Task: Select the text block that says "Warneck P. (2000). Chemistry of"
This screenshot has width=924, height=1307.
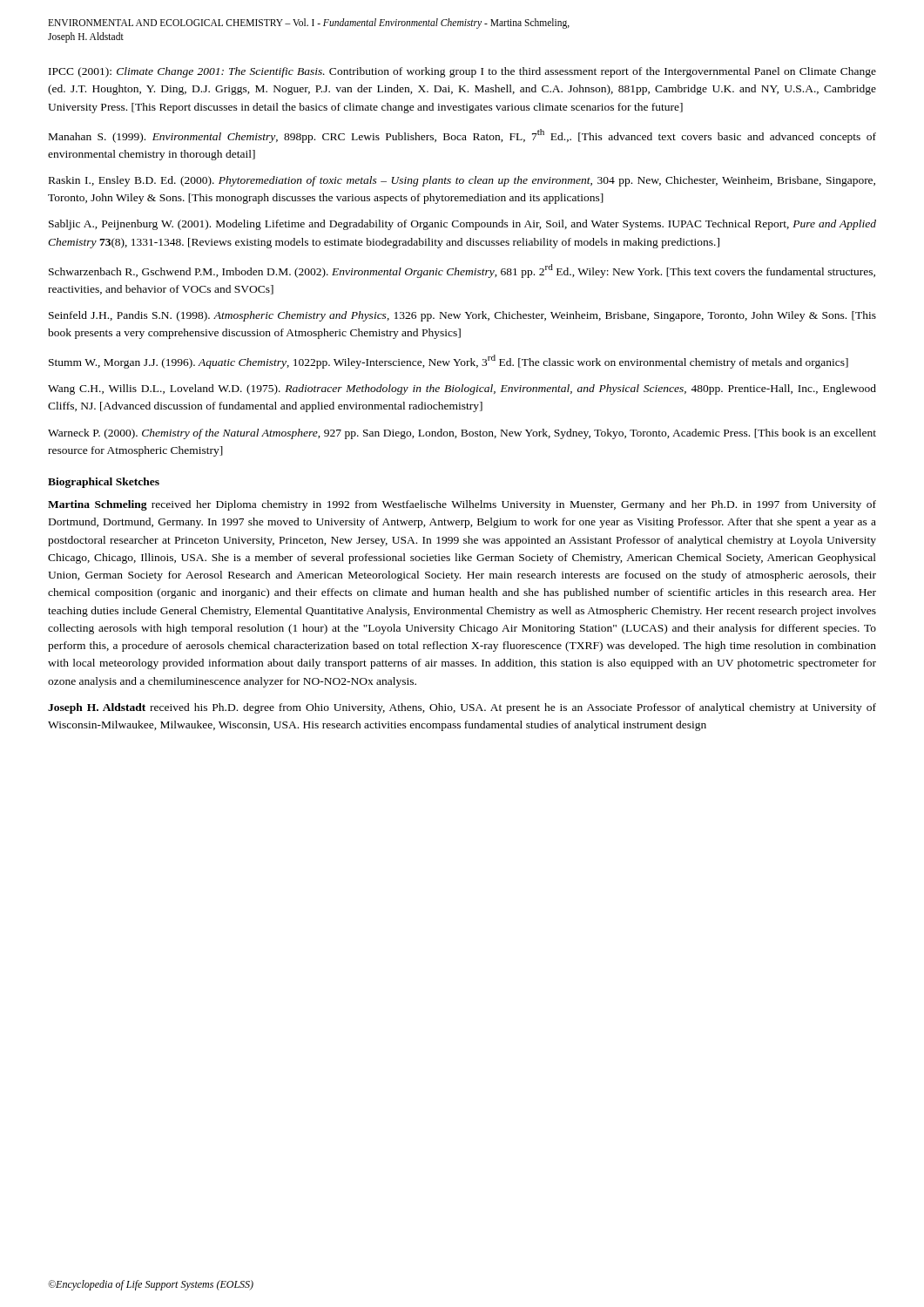Action: pyautogui.click(x=462, y=441)
